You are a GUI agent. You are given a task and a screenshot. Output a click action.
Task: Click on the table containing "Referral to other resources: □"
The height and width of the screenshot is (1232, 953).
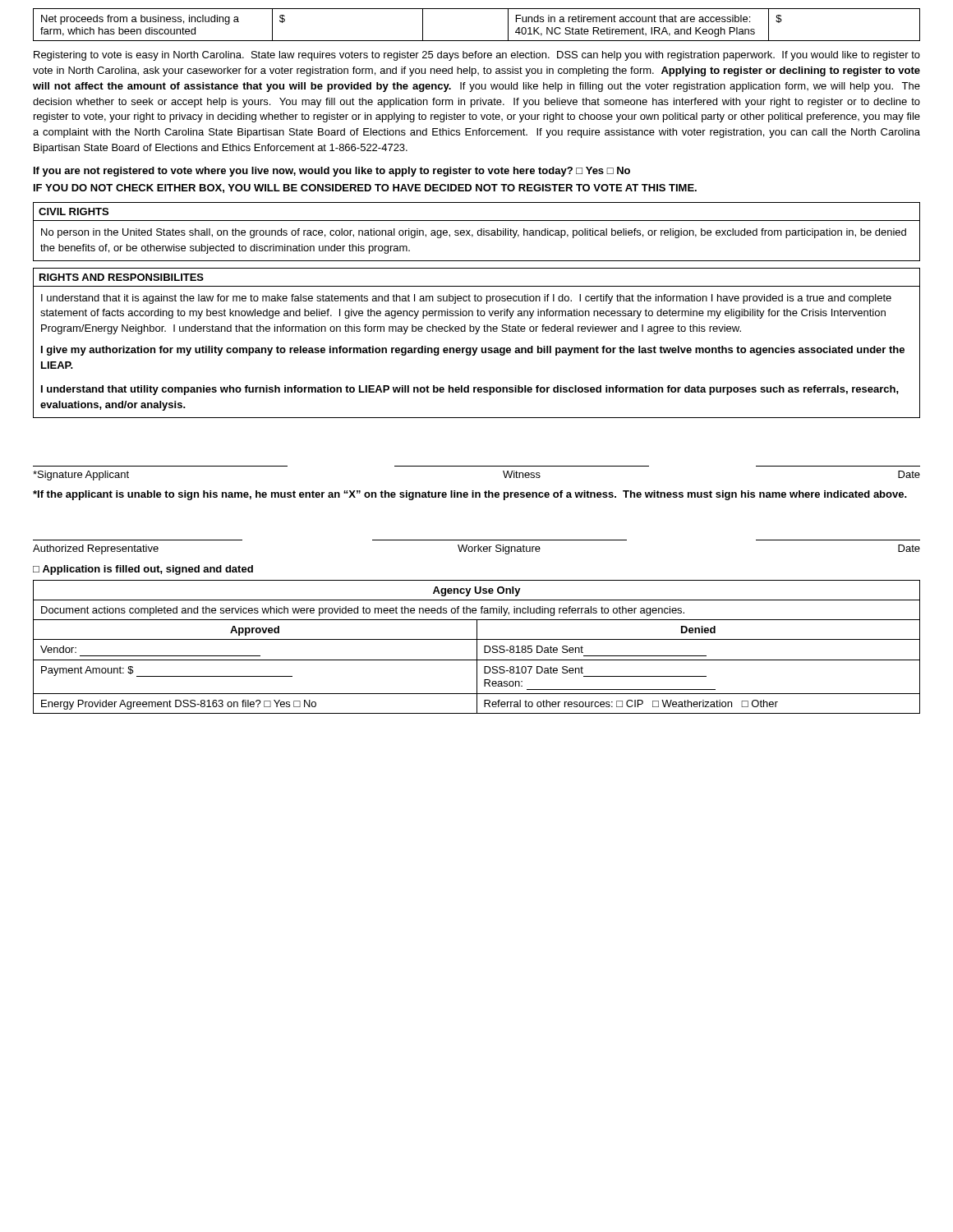[x=476, y=647]
